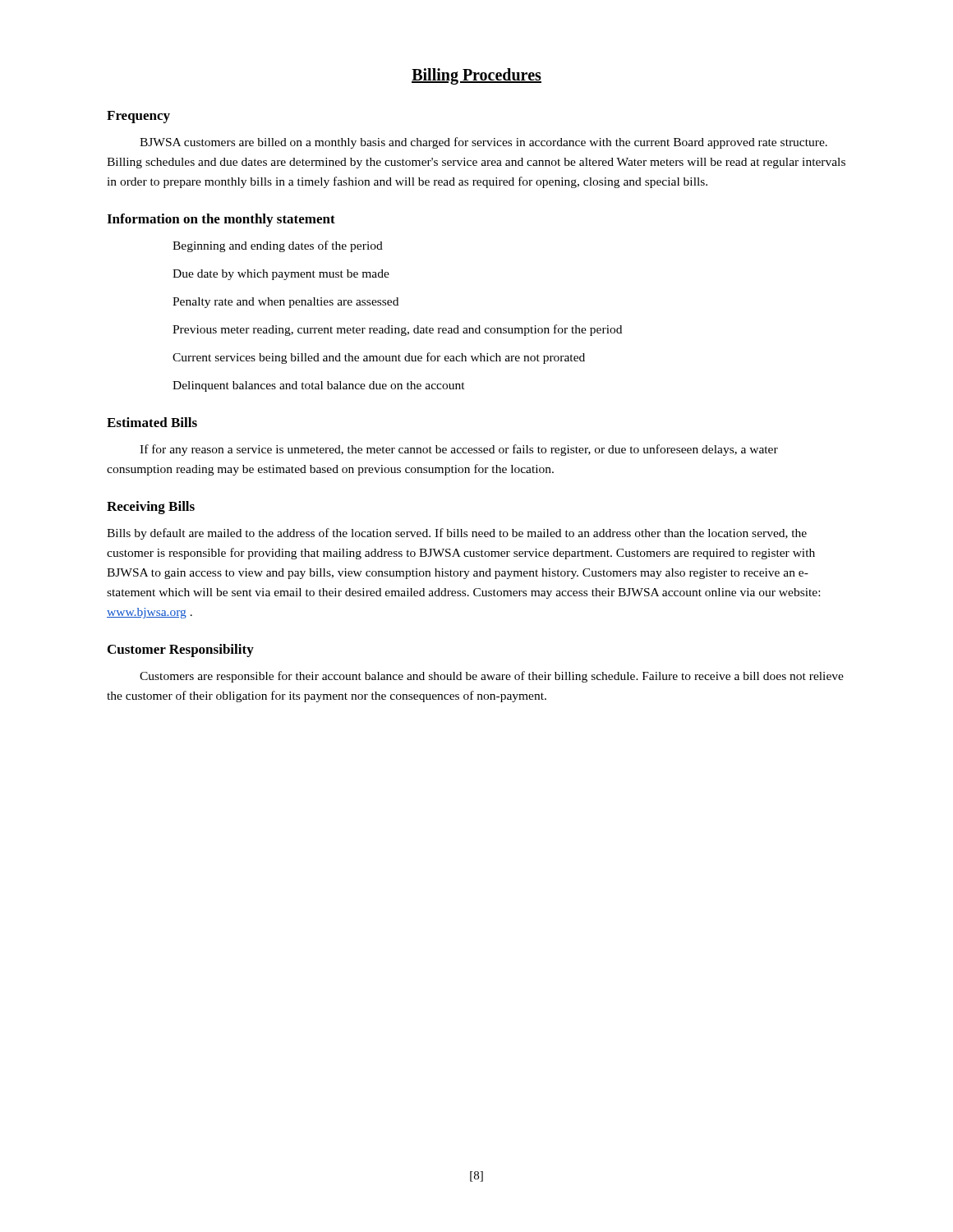Navigate to the text starting "Previous meter reading, current"
Viewport: 953px width, 1232px height.
397,329
